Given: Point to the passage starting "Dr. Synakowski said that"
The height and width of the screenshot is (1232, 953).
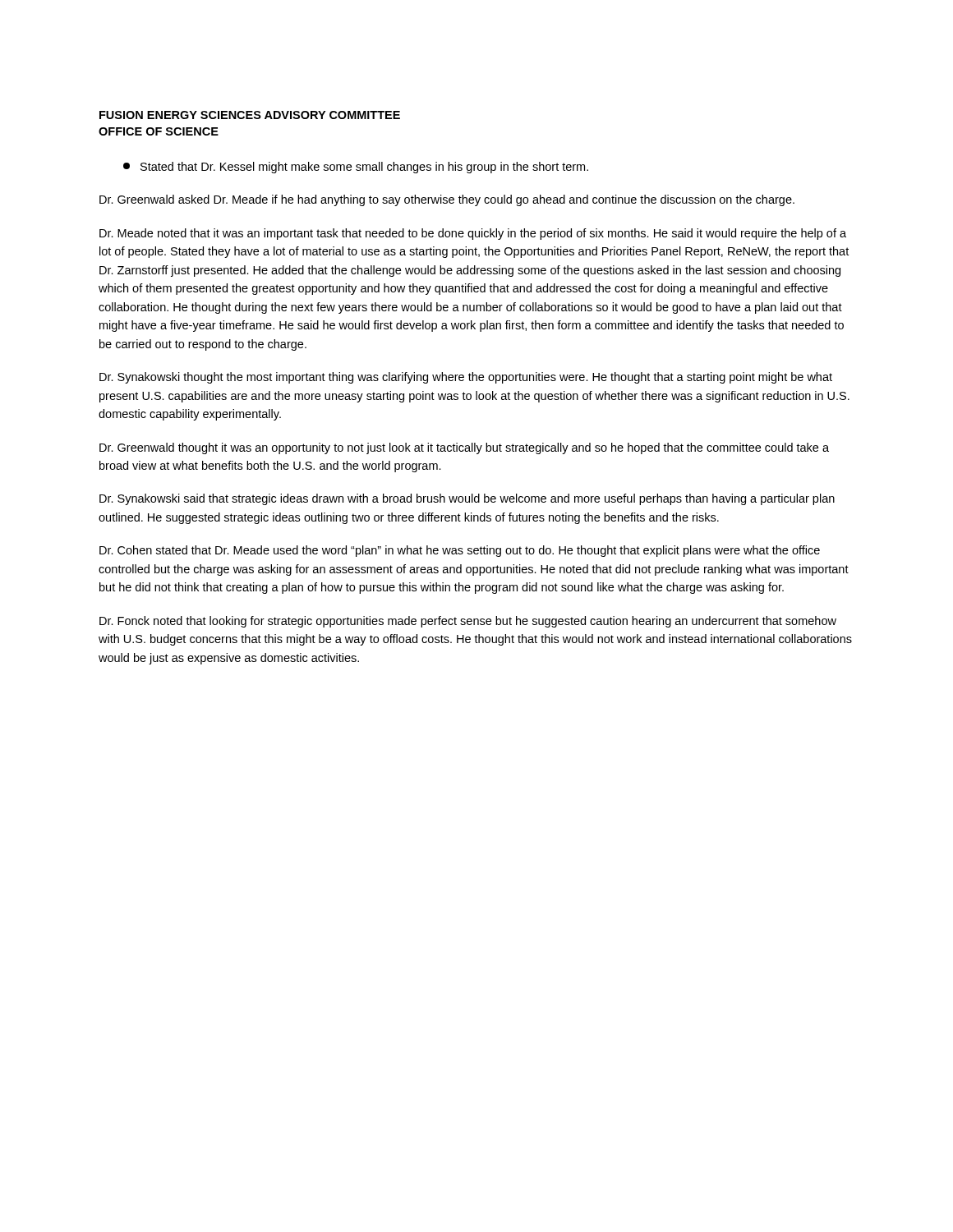Looking at the screenshot, I should pos(467,508).
